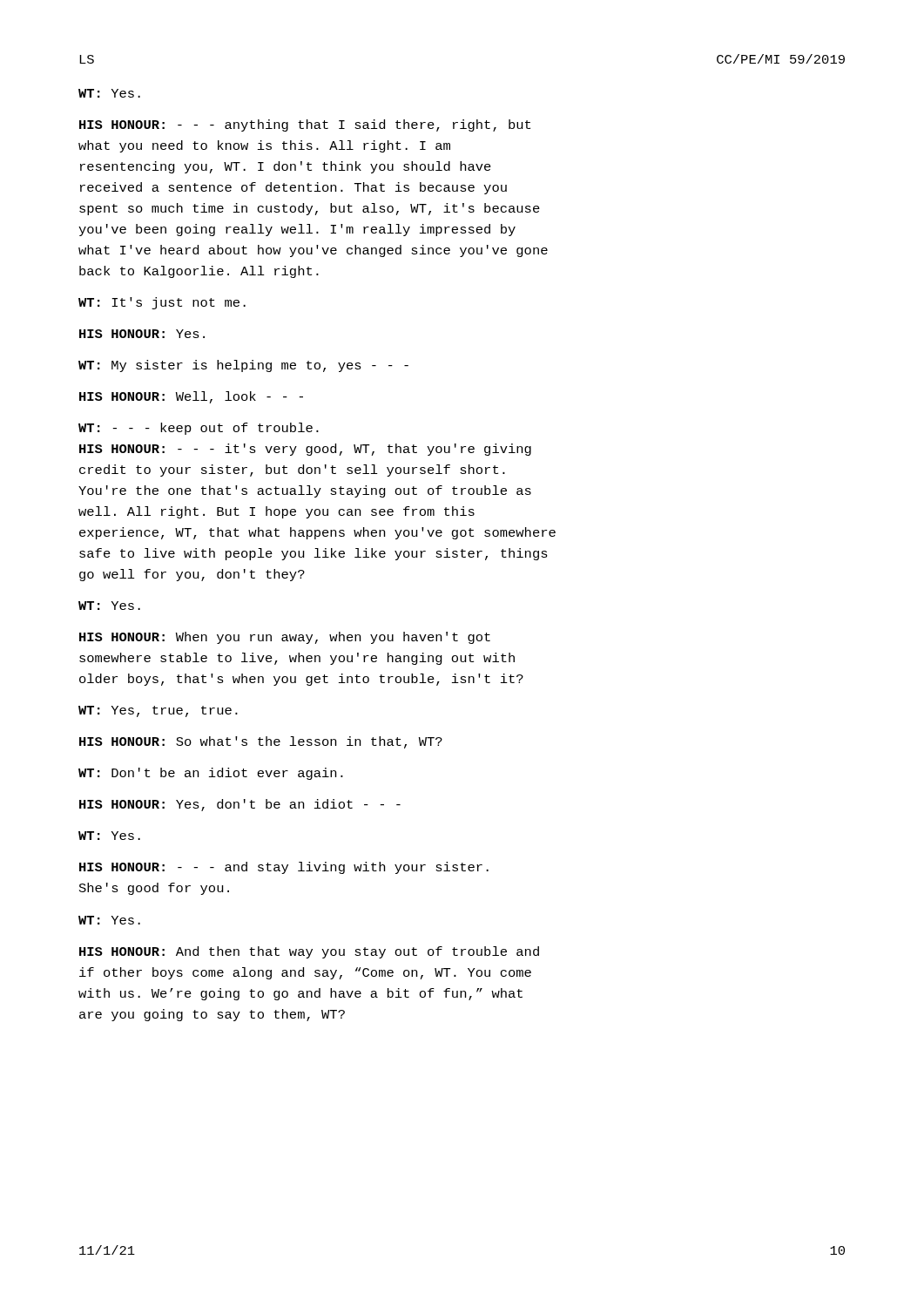924x1307 pixels.
Task: Point to "WT: Yes, true, true."
Action: (x=159, y=711)
